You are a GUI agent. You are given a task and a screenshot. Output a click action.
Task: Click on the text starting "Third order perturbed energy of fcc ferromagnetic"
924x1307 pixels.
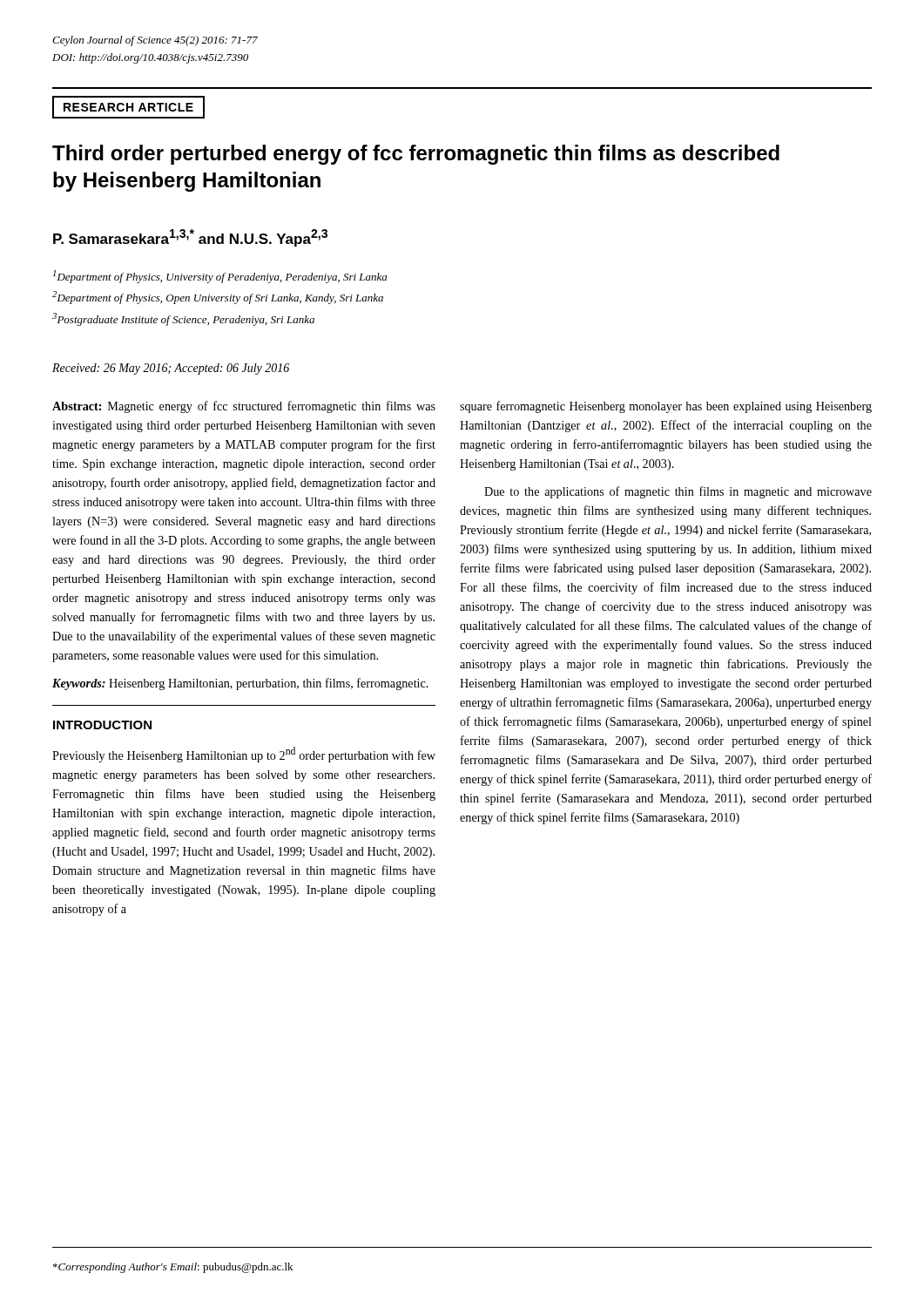tap(416, 167)
